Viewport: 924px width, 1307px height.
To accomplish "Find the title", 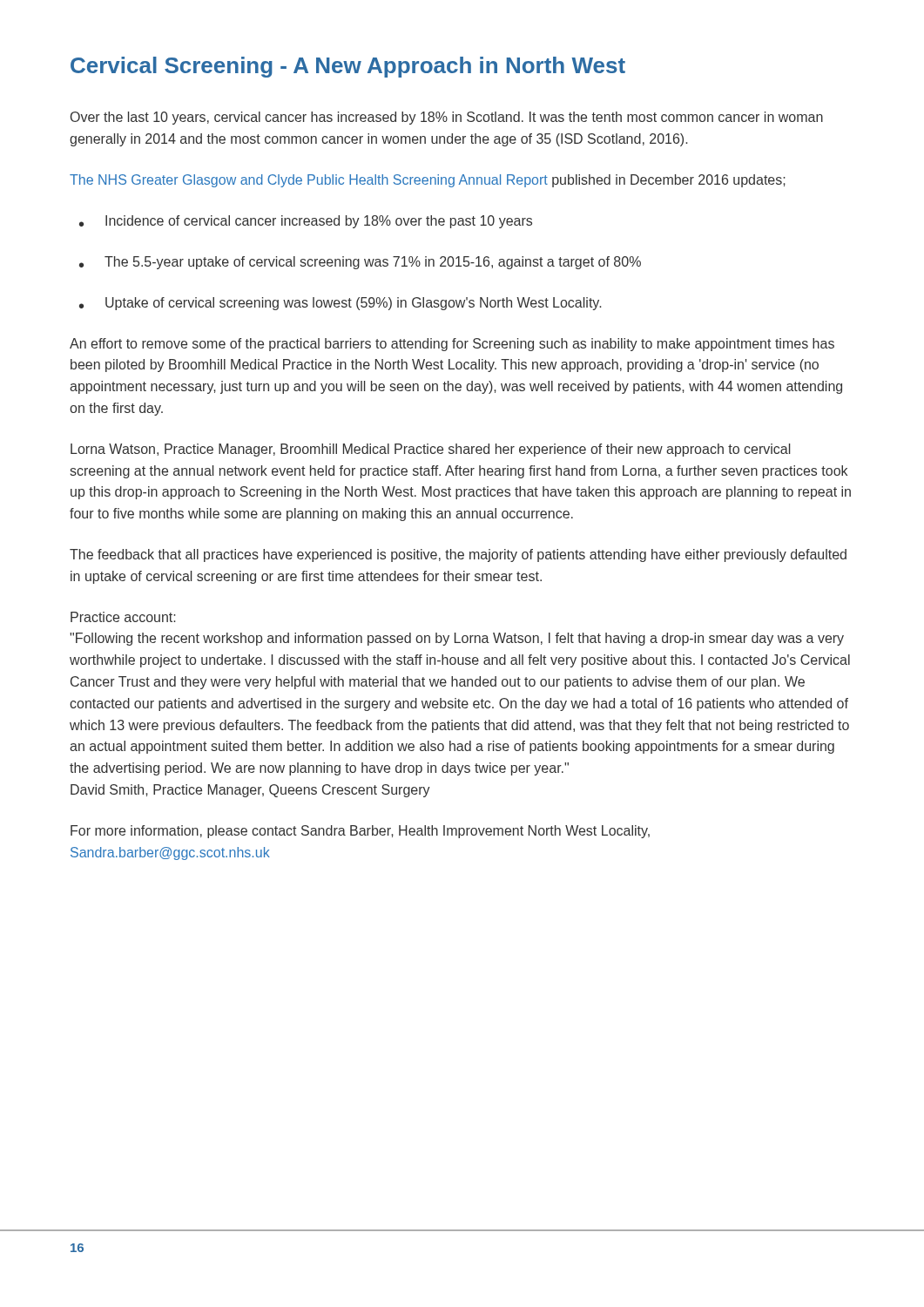I will pyautogui.click(x=348, y=65).
